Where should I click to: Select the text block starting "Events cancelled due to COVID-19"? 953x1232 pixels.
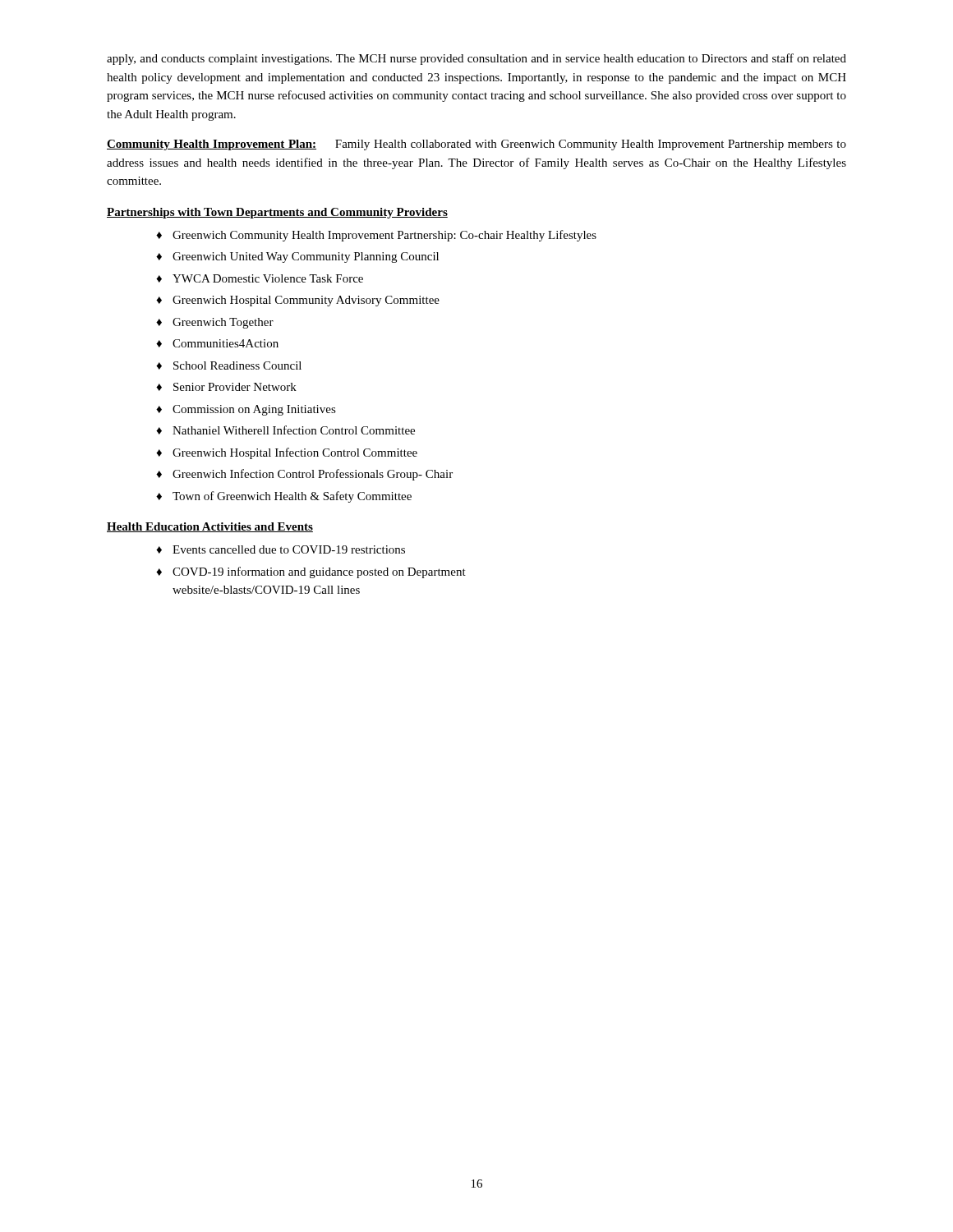point(289,549)
